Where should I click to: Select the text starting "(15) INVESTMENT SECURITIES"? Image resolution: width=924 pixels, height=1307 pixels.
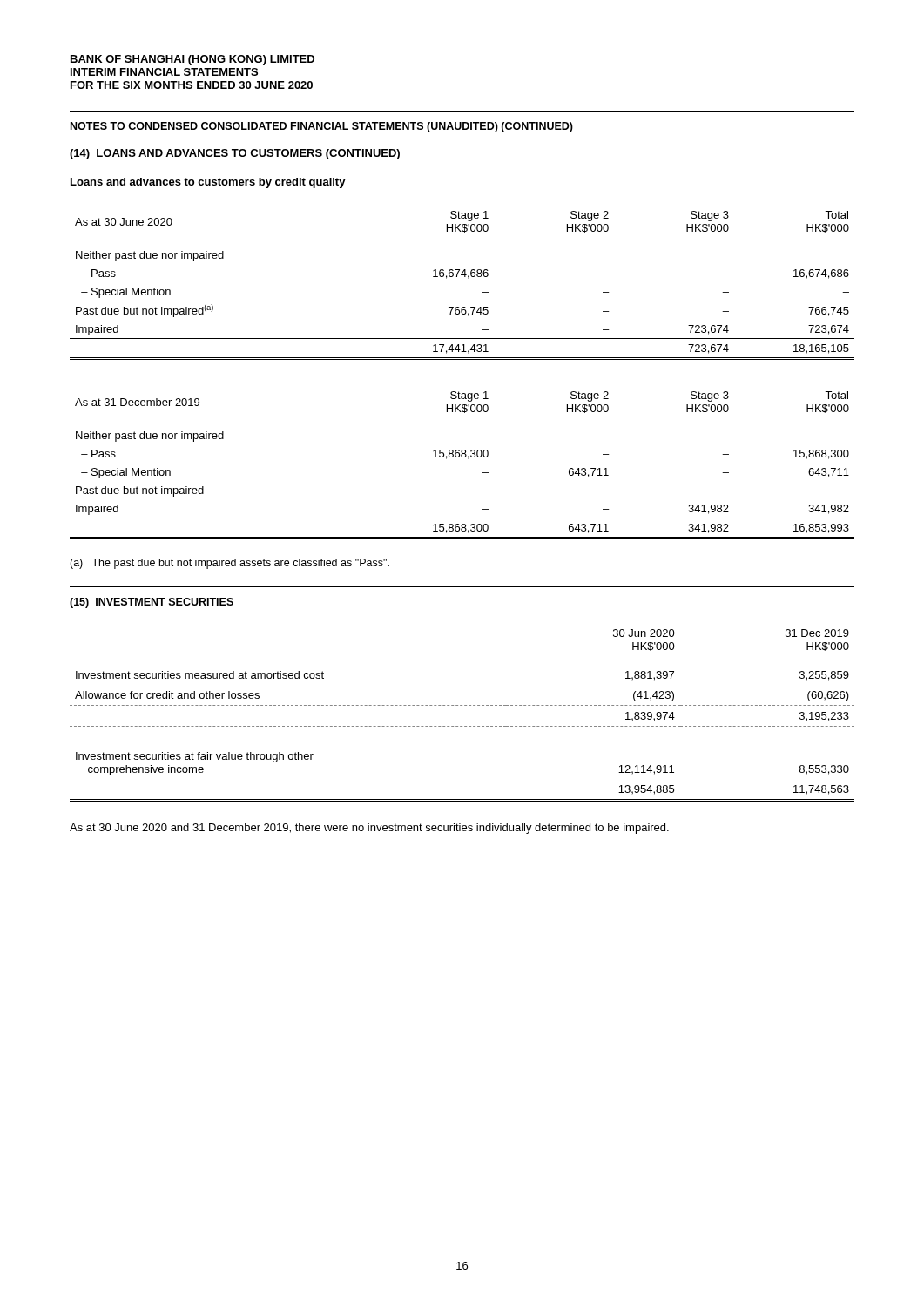coord(152,602)
